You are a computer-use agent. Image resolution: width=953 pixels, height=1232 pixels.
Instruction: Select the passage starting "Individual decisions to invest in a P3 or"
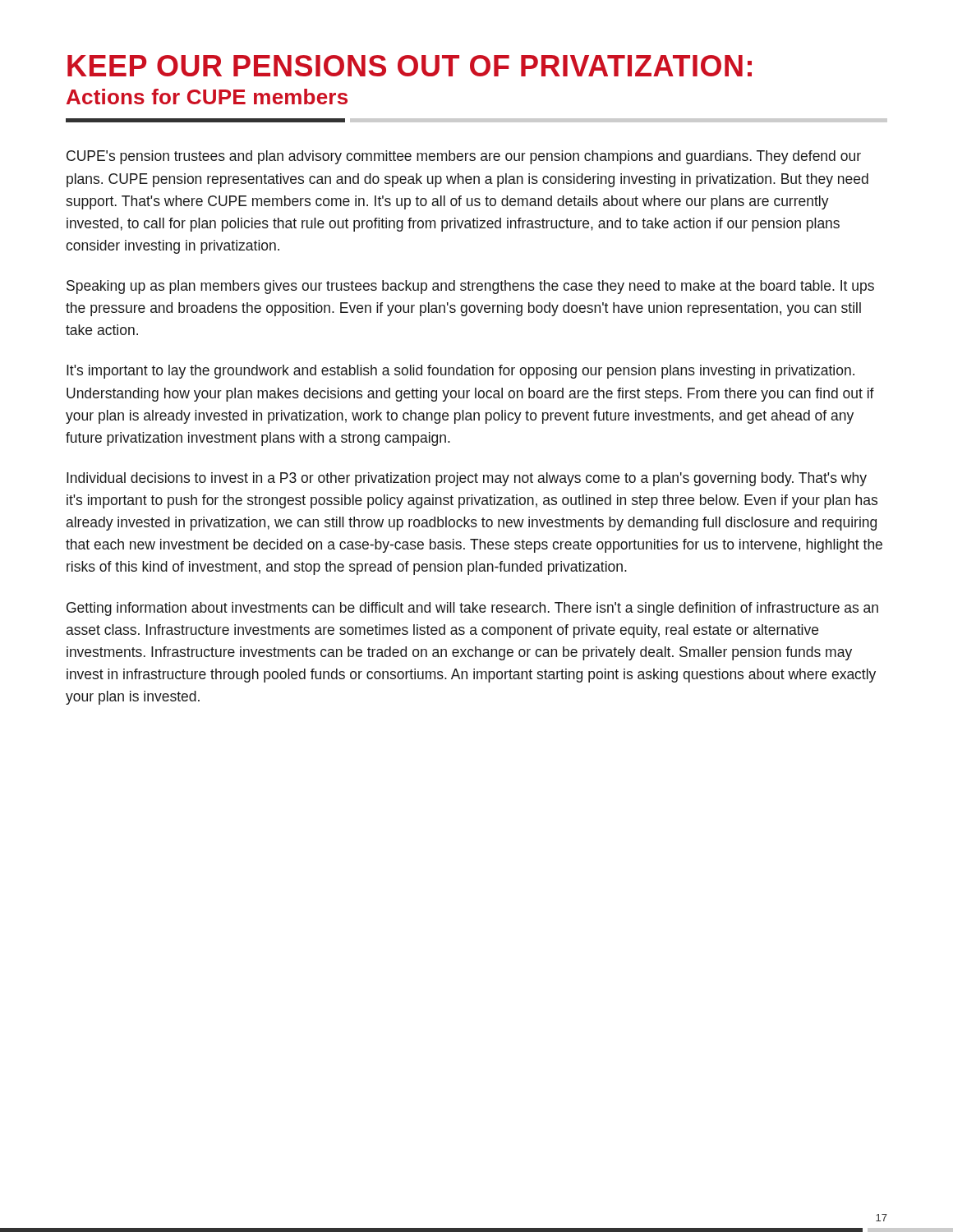474,522
